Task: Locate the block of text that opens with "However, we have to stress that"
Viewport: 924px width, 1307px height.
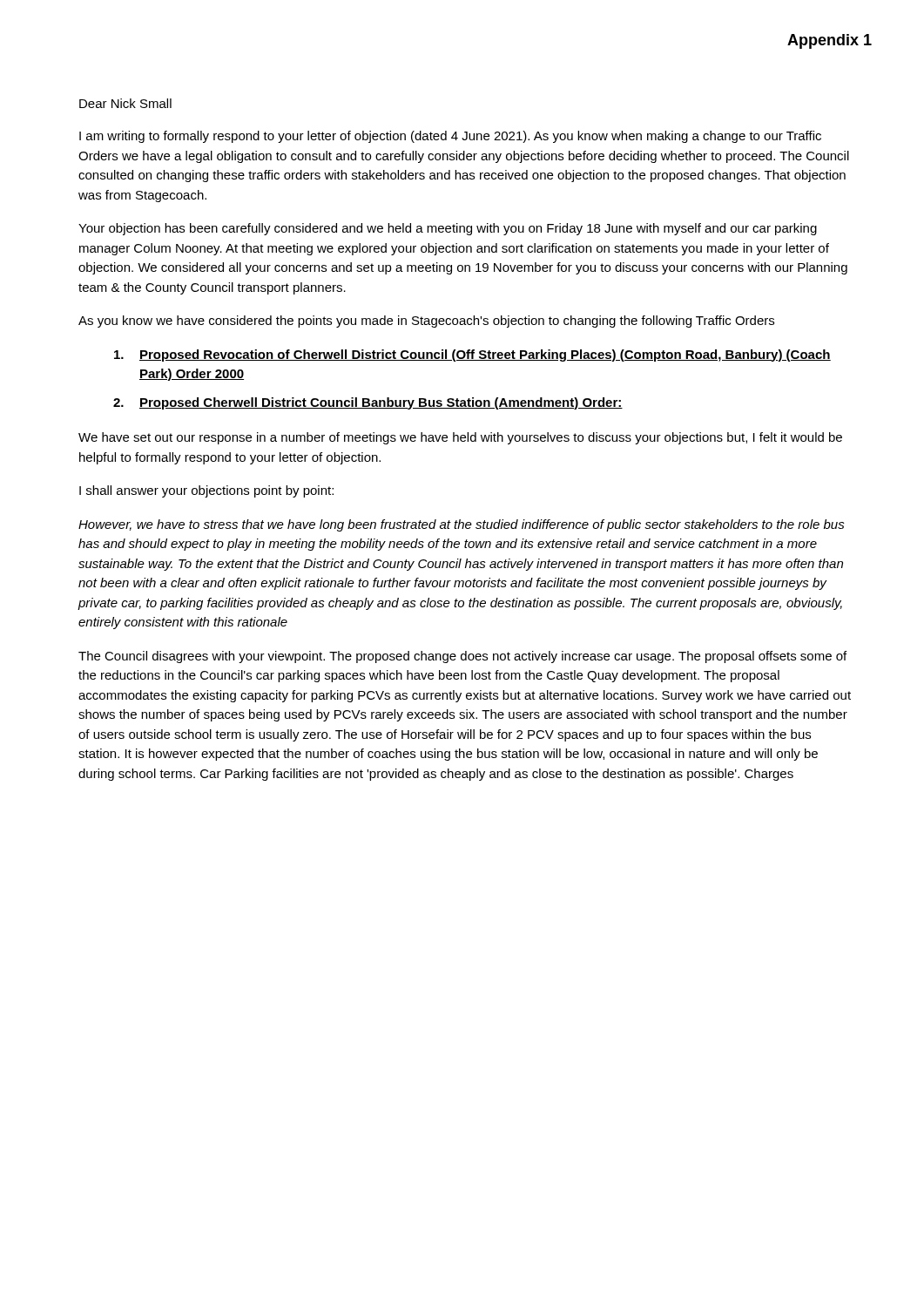Action: coord(466,573)
